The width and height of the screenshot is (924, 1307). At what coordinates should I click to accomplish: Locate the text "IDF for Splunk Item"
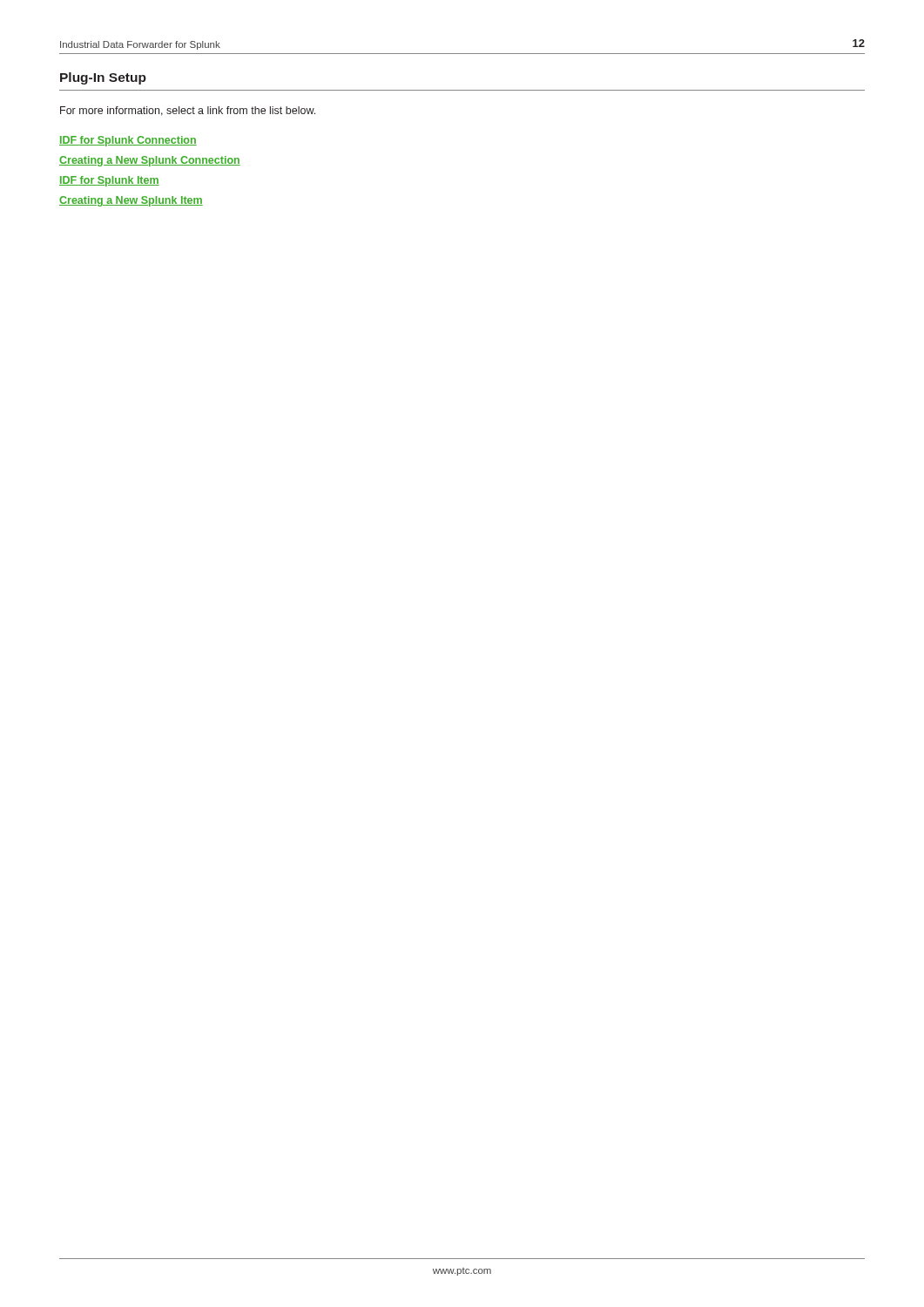click(x=150, y=181)
